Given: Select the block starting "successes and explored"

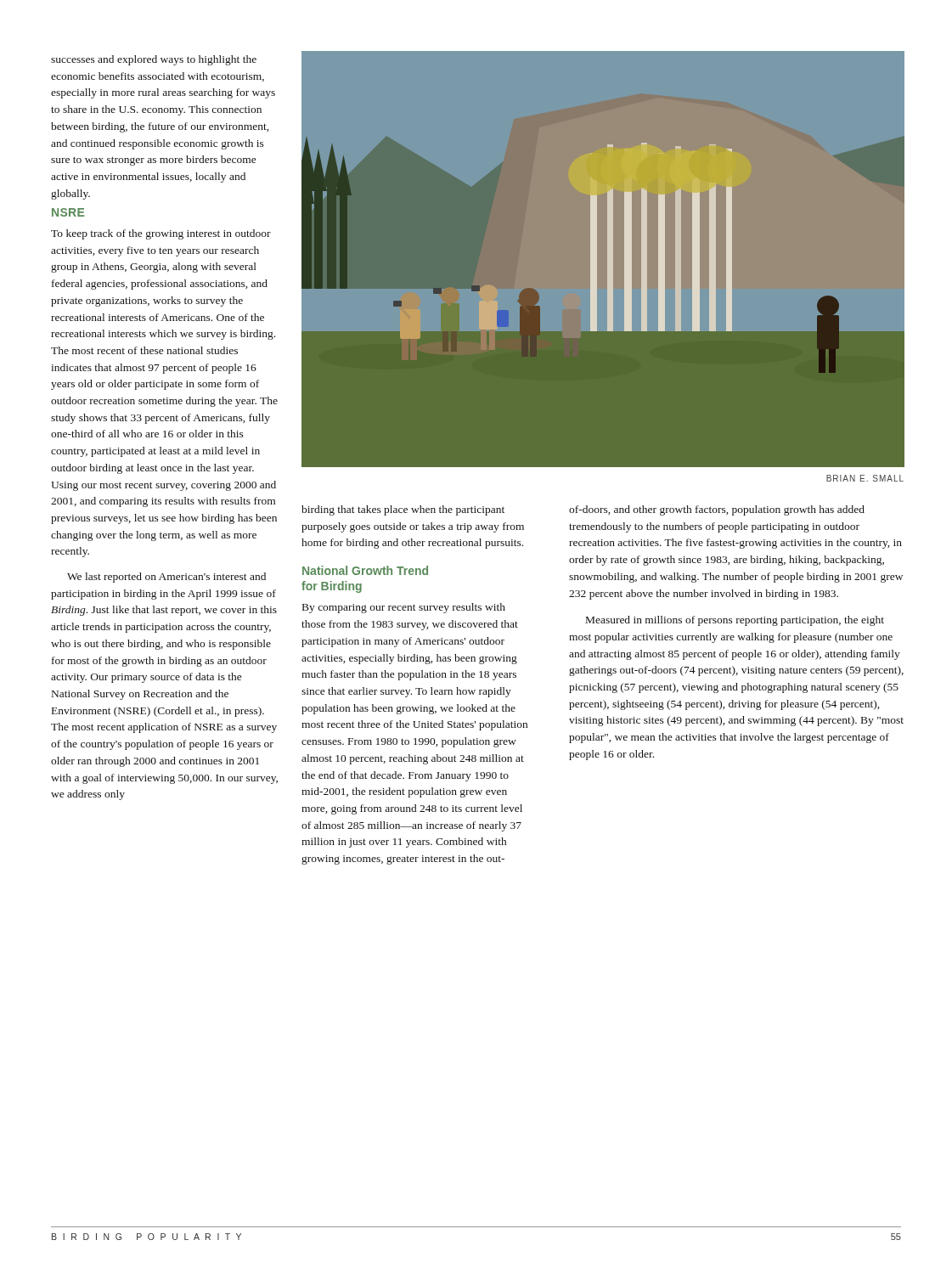Looking at the screenshot, I should click(166, 126).
